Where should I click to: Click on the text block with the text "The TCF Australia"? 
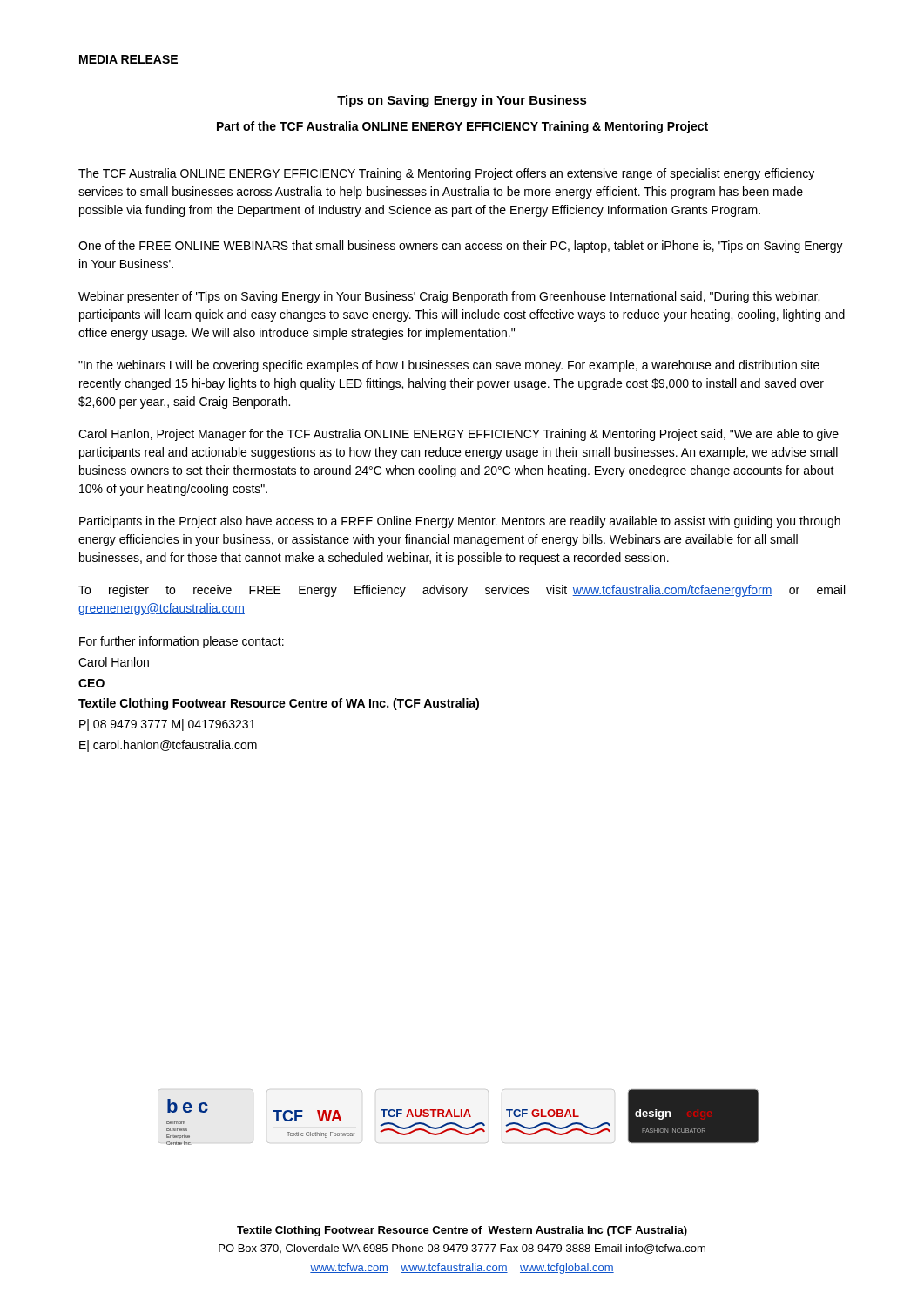tap(446, 192)
